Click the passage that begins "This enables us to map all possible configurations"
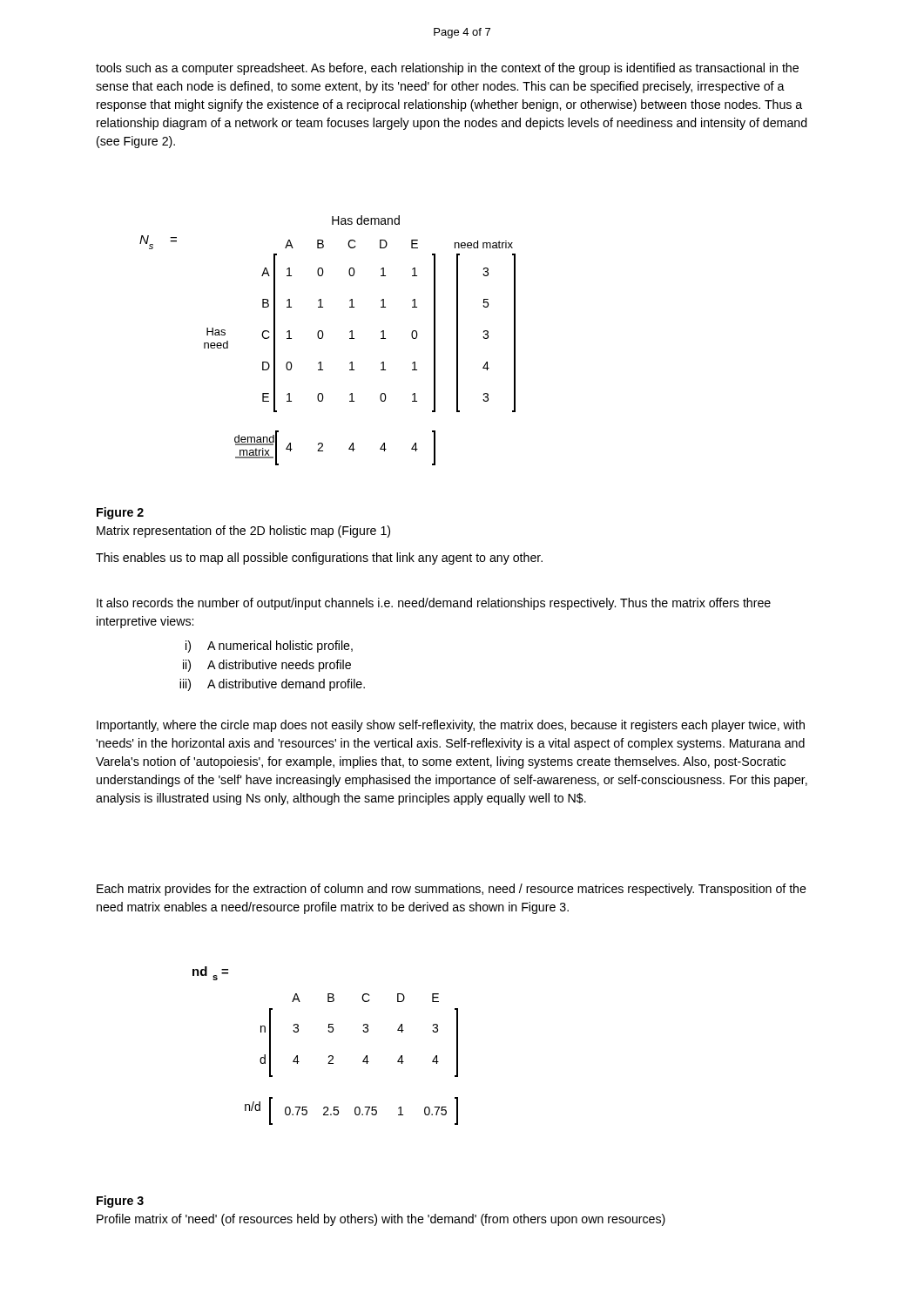The width and height of the screenshot is (924, 1307). 320,558
